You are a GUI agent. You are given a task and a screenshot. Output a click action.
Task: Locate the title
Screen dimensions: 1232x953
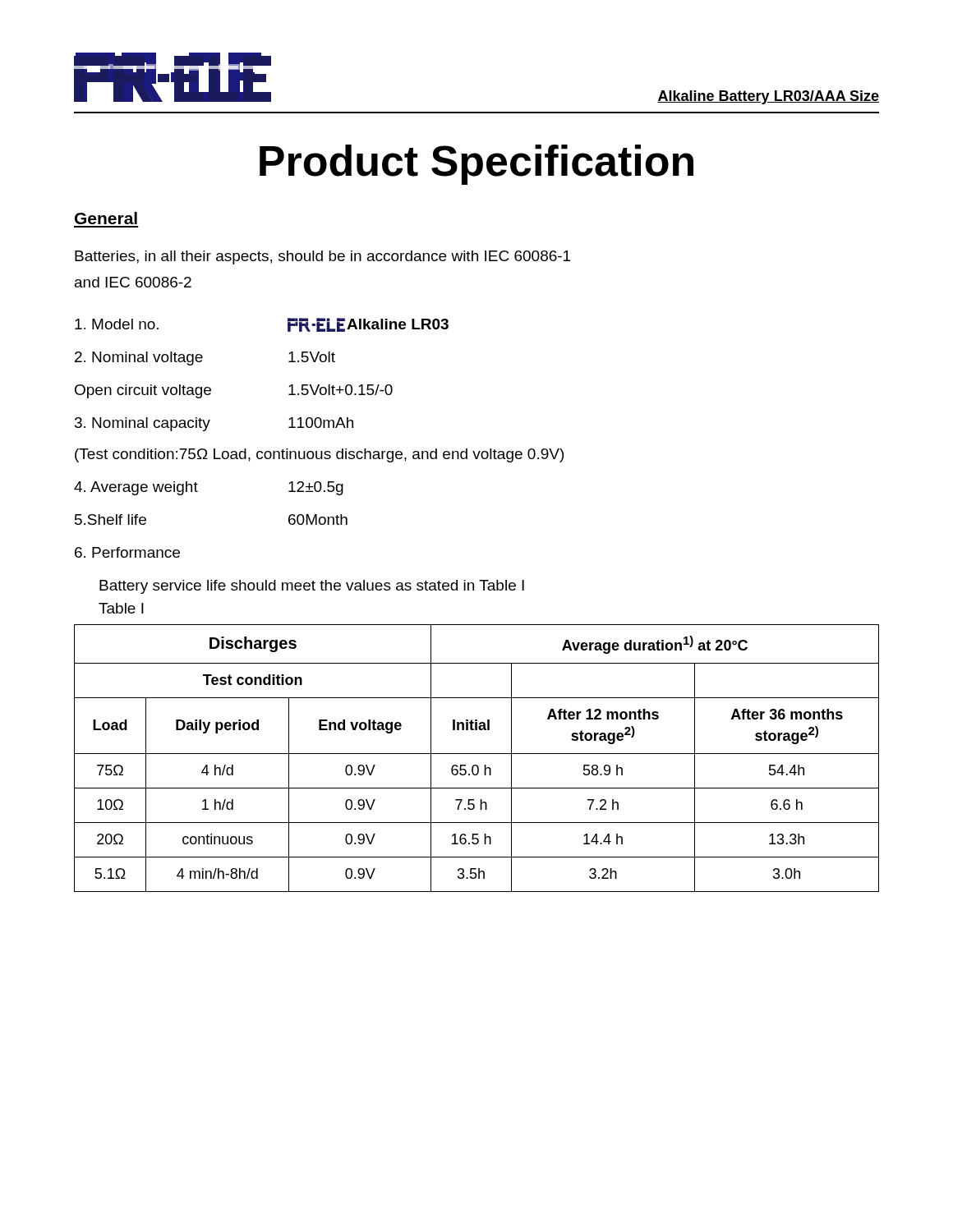[x=476, y=161]
